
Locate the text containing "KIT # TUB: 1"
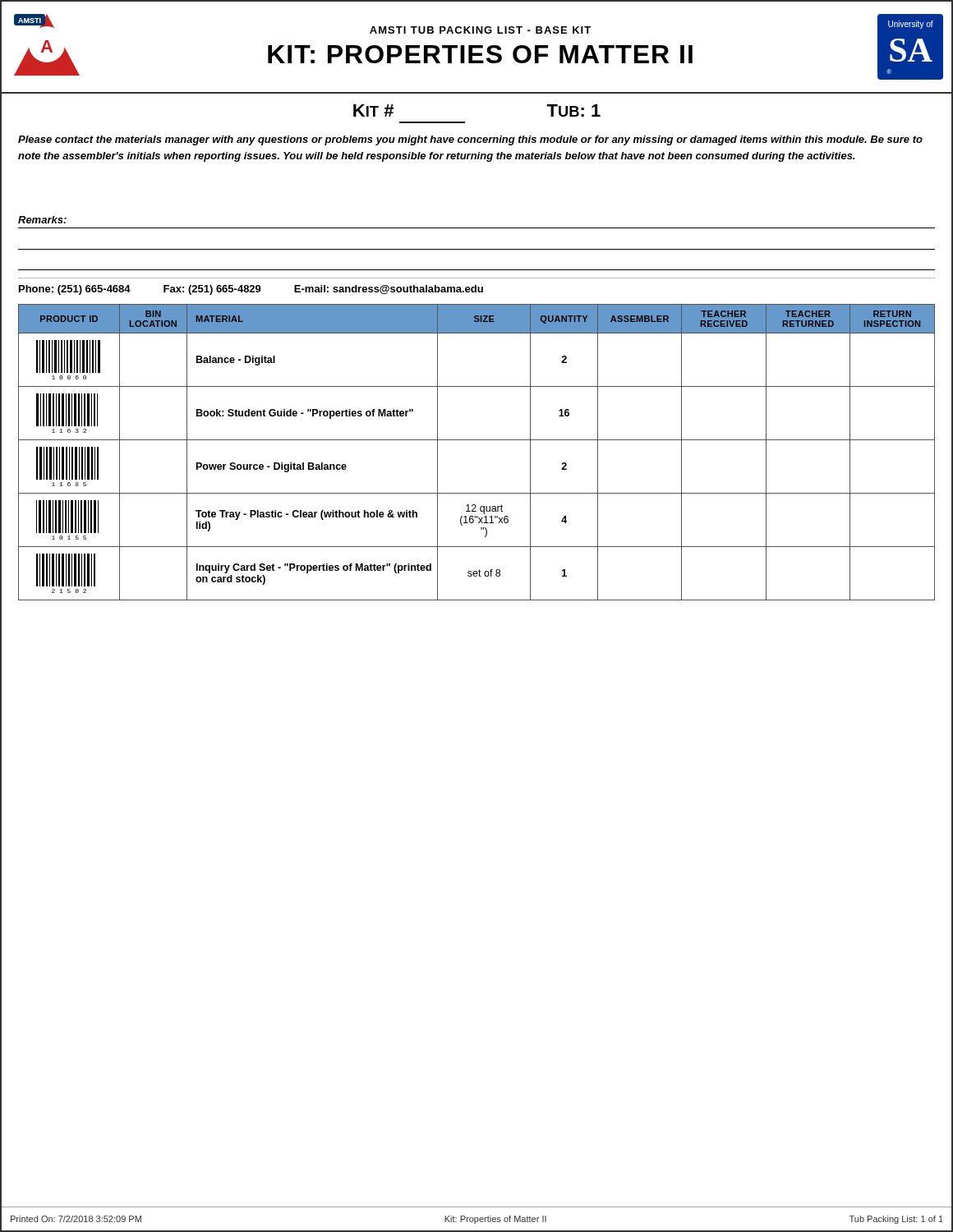pyautogui.click(x=374, y=110)
